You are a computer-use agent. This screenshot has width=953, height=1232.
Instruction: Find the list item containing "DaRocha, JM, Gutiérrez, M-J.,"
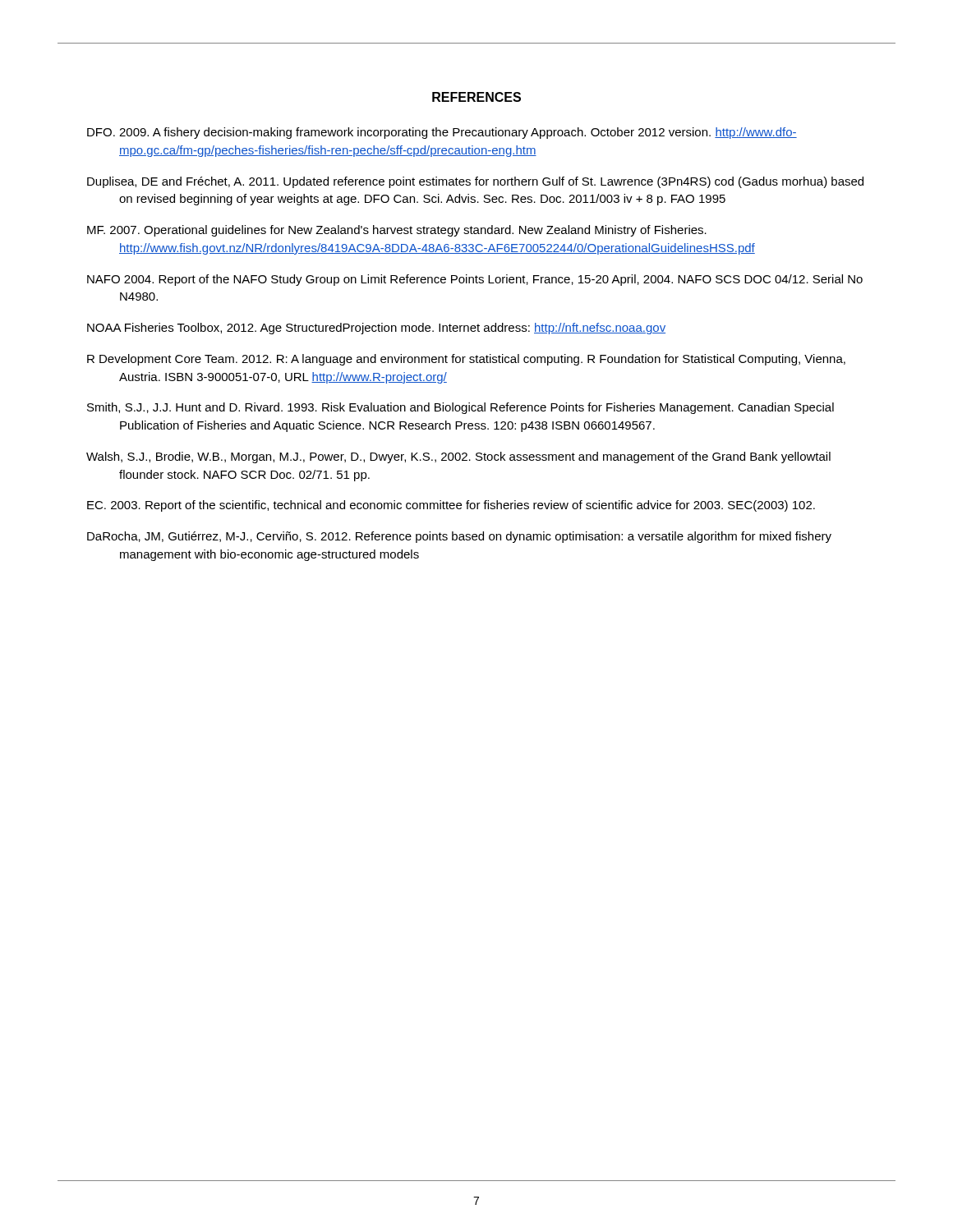click(x=459, y=545)
